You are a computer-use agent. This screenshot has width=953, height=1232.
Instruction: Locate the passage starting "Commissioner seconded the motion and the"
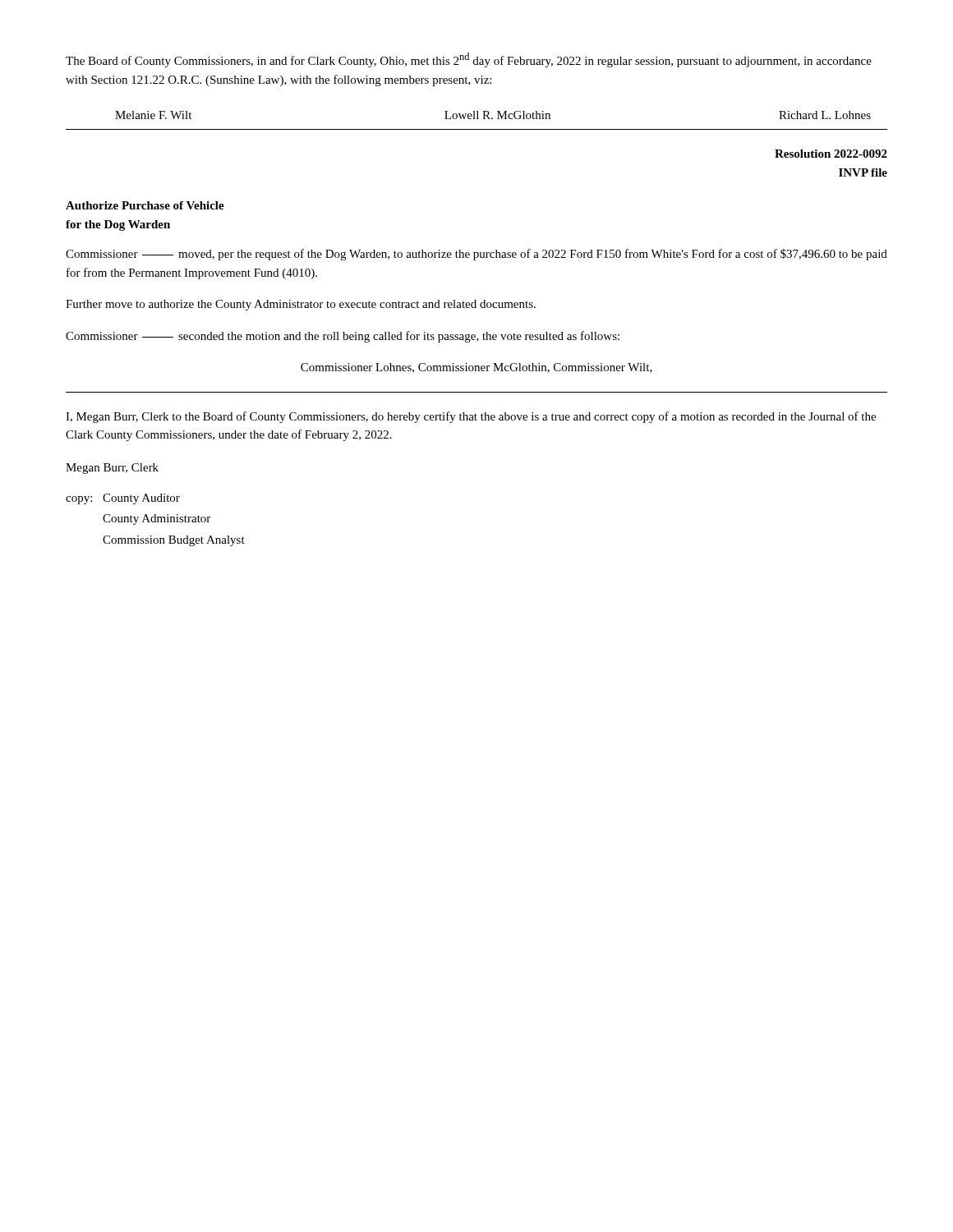point(476,336)
